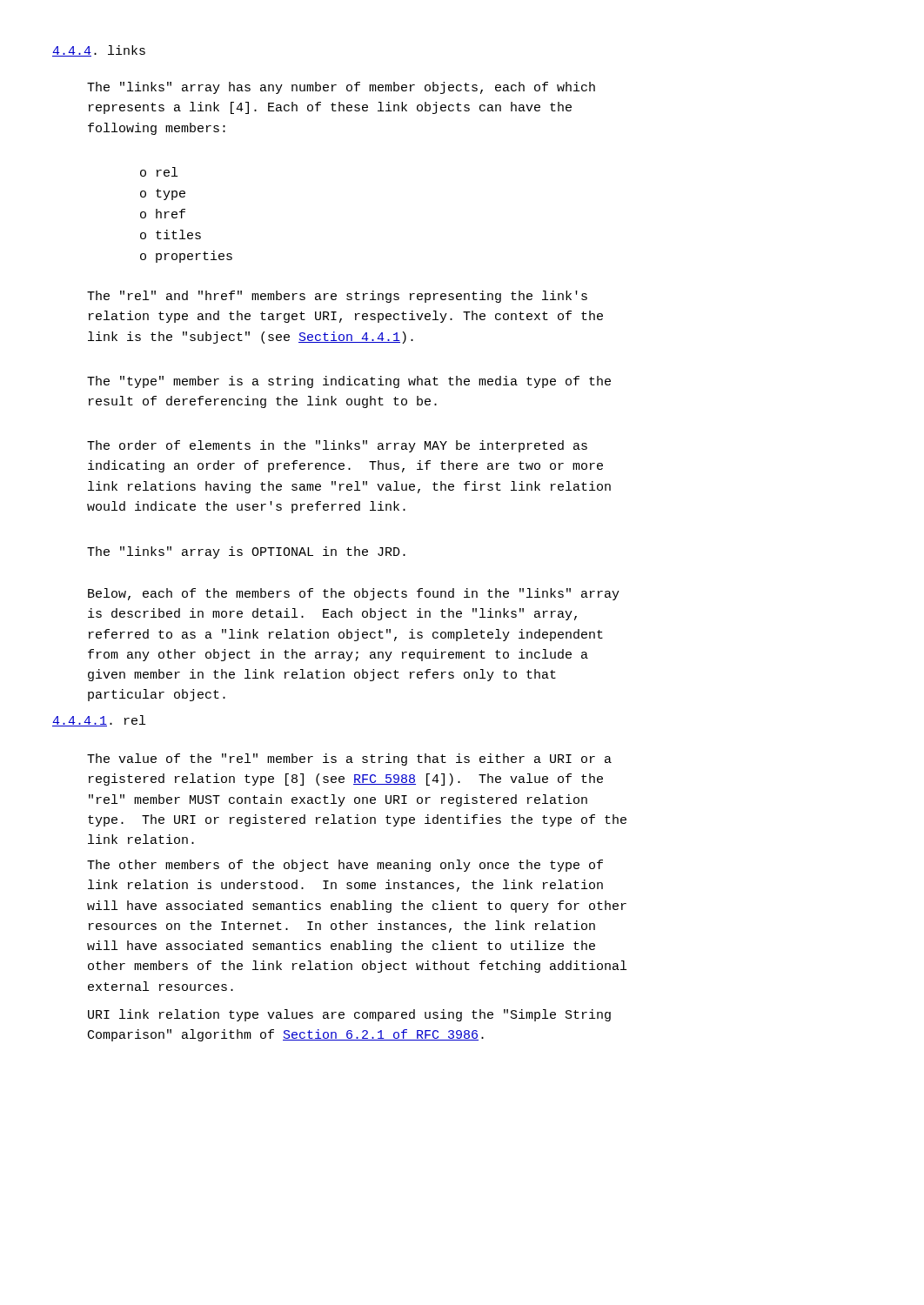This screenshot has height=1305, width=924.
Task: Locate the text block that says "URI link relation type values are"
Action: pyautogui.click(x=349, y=1026)
